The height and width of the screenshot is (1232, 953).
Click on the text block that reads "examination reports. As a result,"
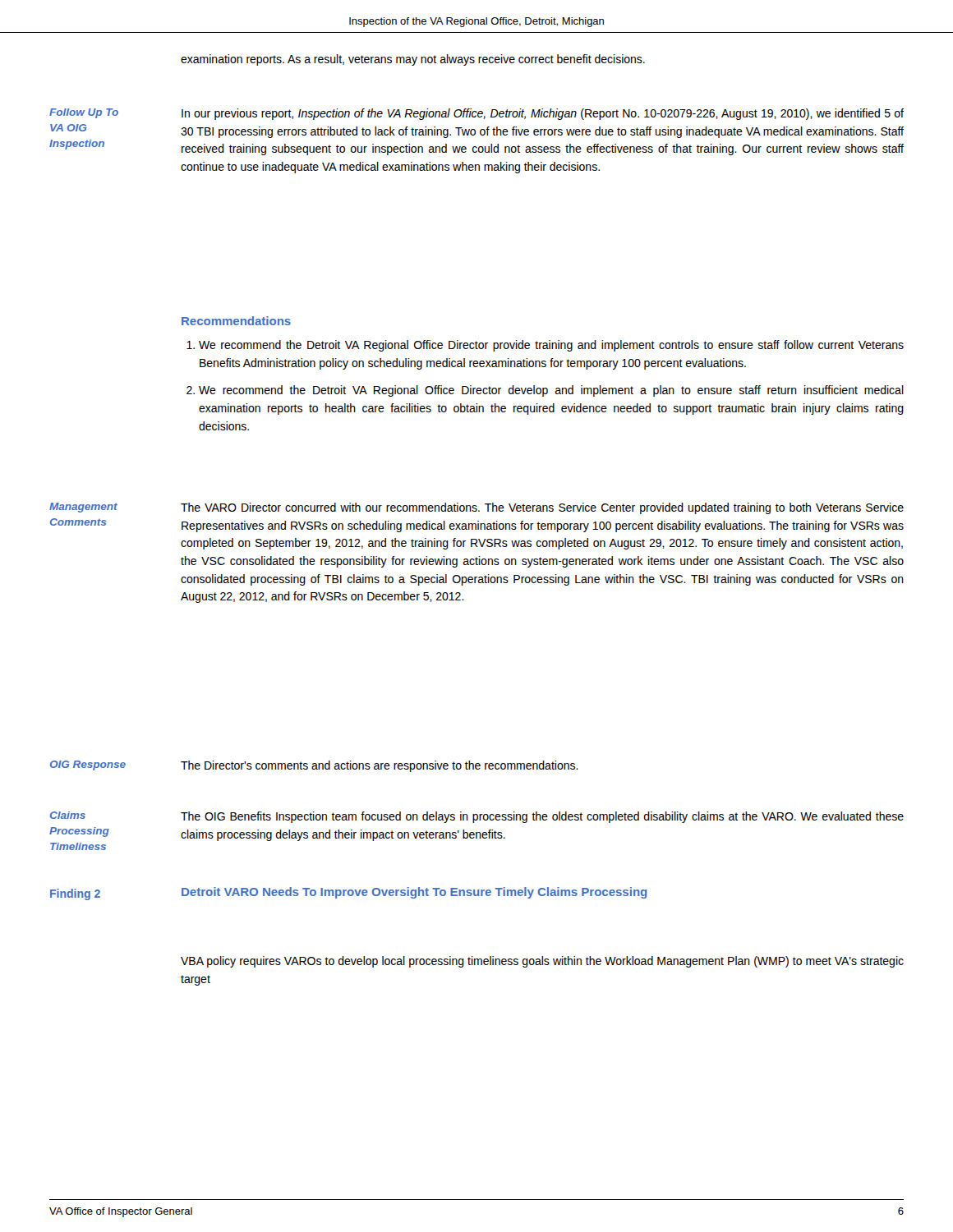(x=413, y=59)
